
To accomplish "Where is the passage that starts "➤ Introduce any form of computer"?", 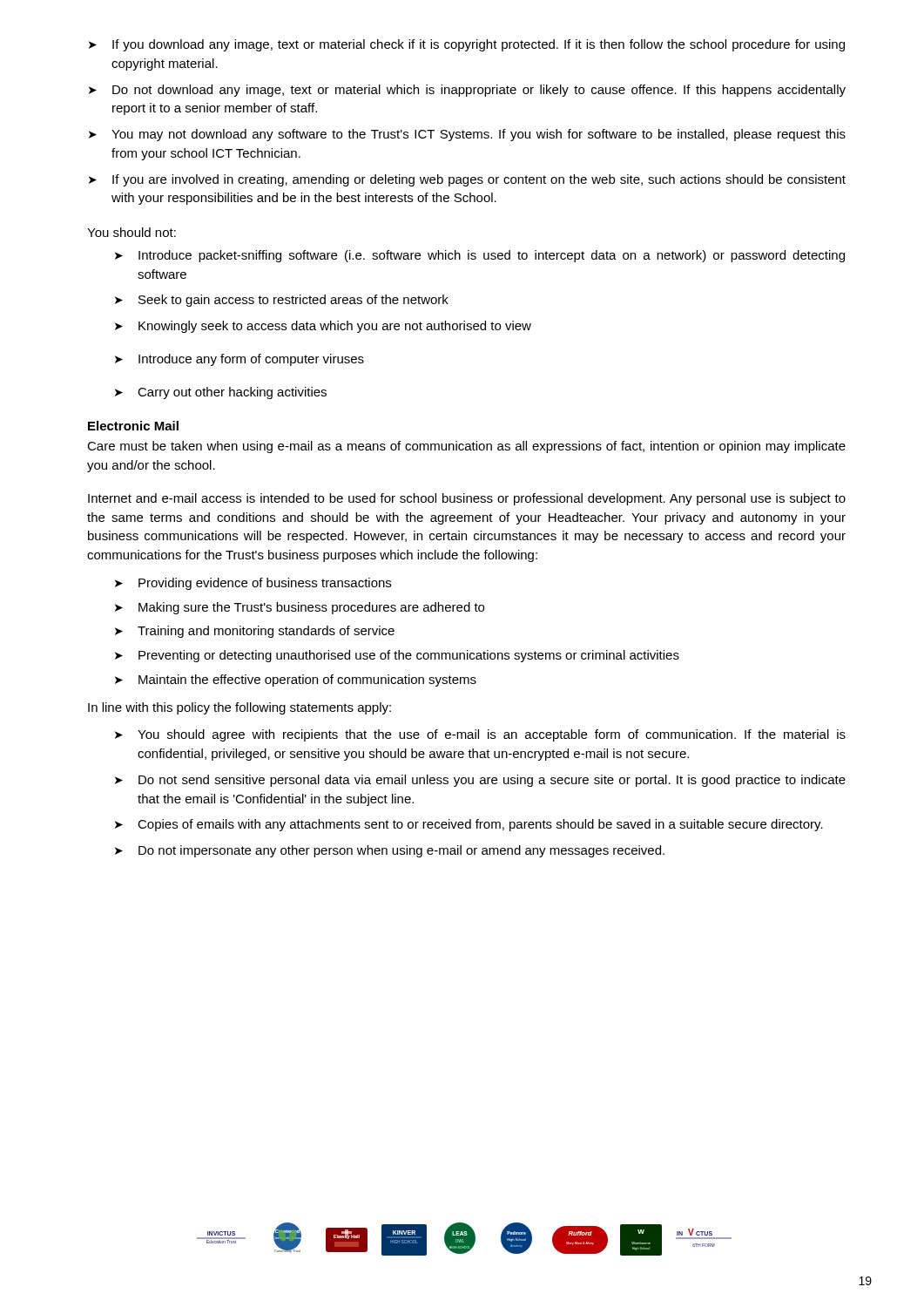I will pos(239,360).
